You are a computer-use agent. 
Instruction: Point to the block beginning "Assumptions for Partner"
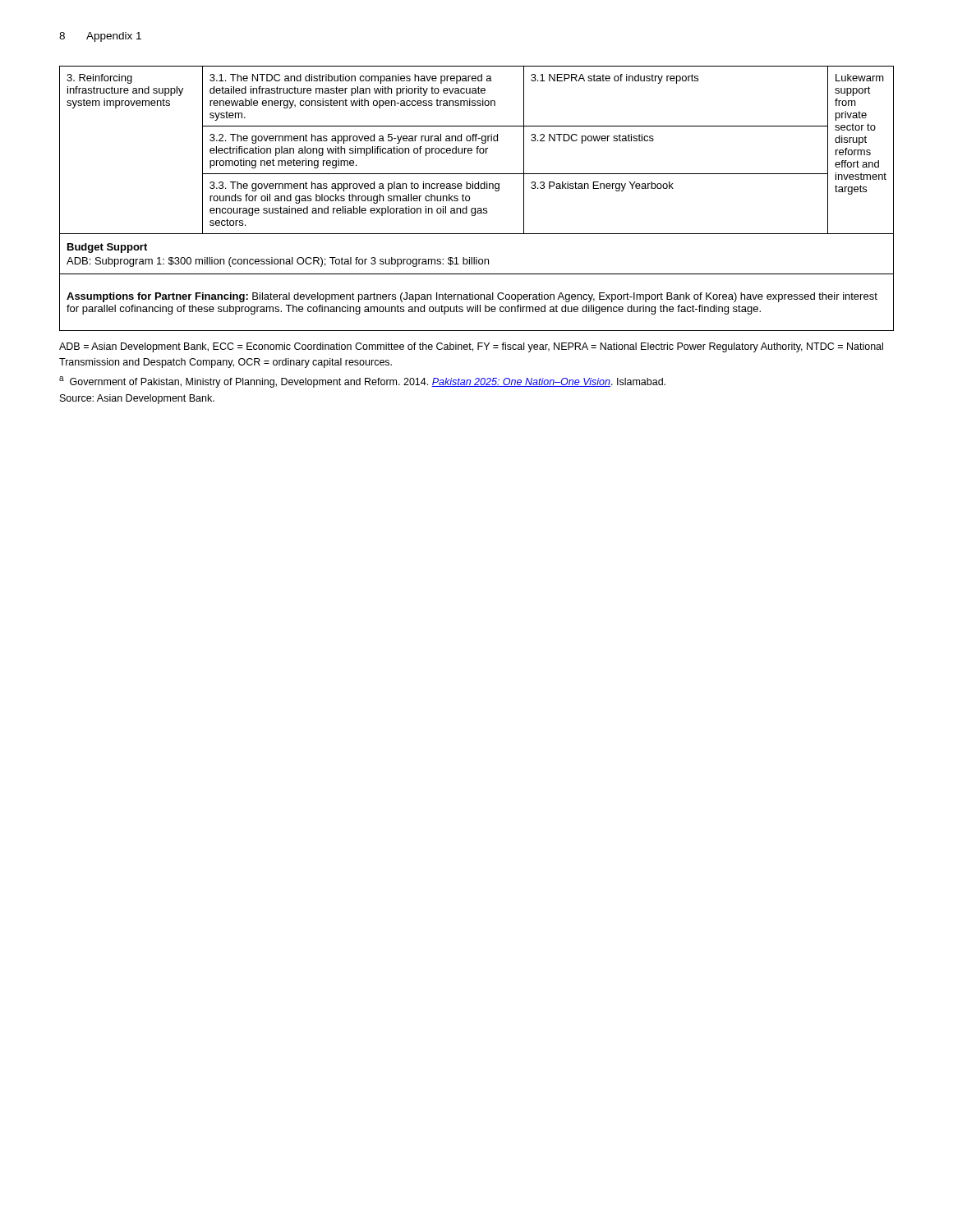coord(476,302)
